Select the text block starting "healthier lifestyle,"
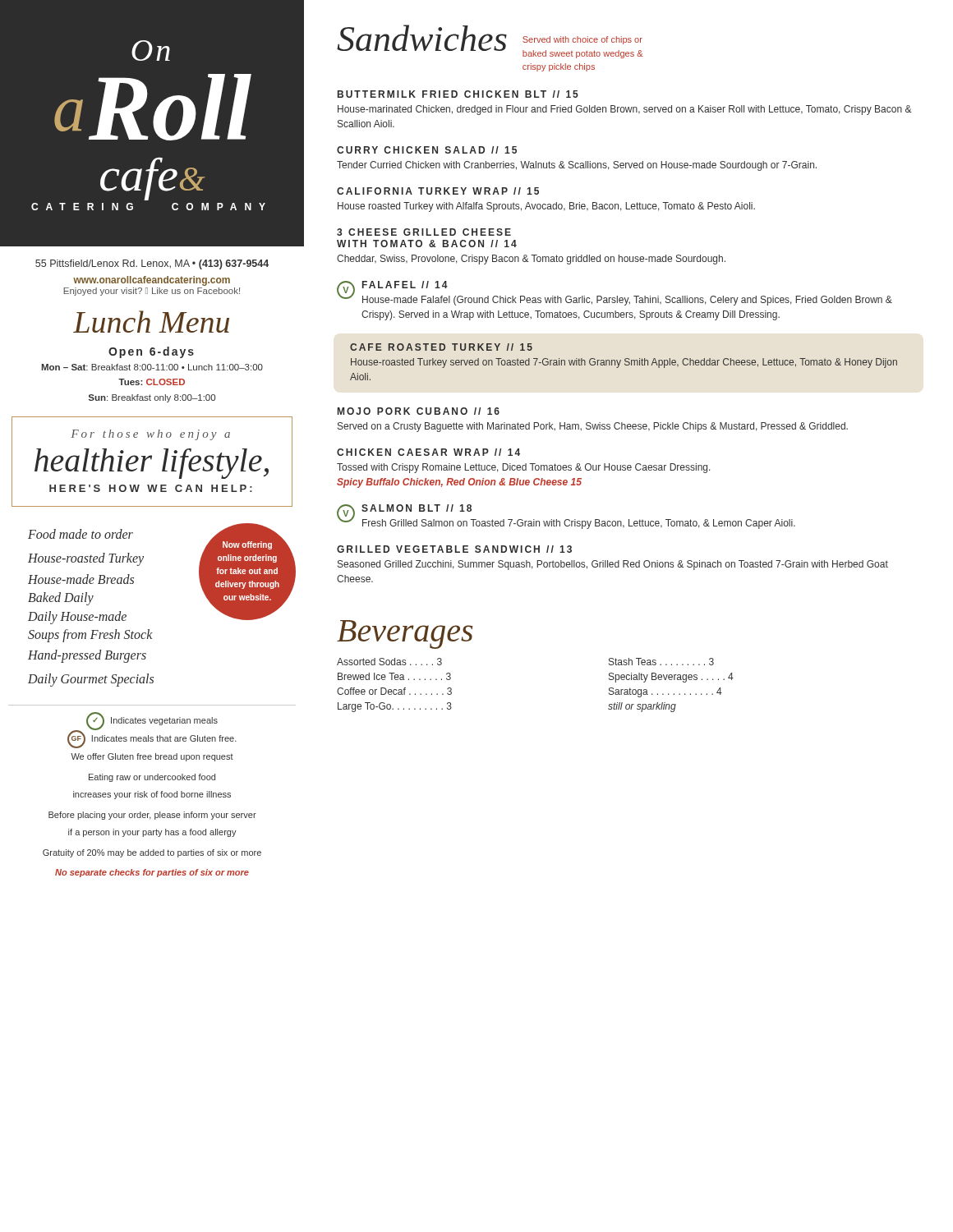953x1232 pixels. coord(152,461)
